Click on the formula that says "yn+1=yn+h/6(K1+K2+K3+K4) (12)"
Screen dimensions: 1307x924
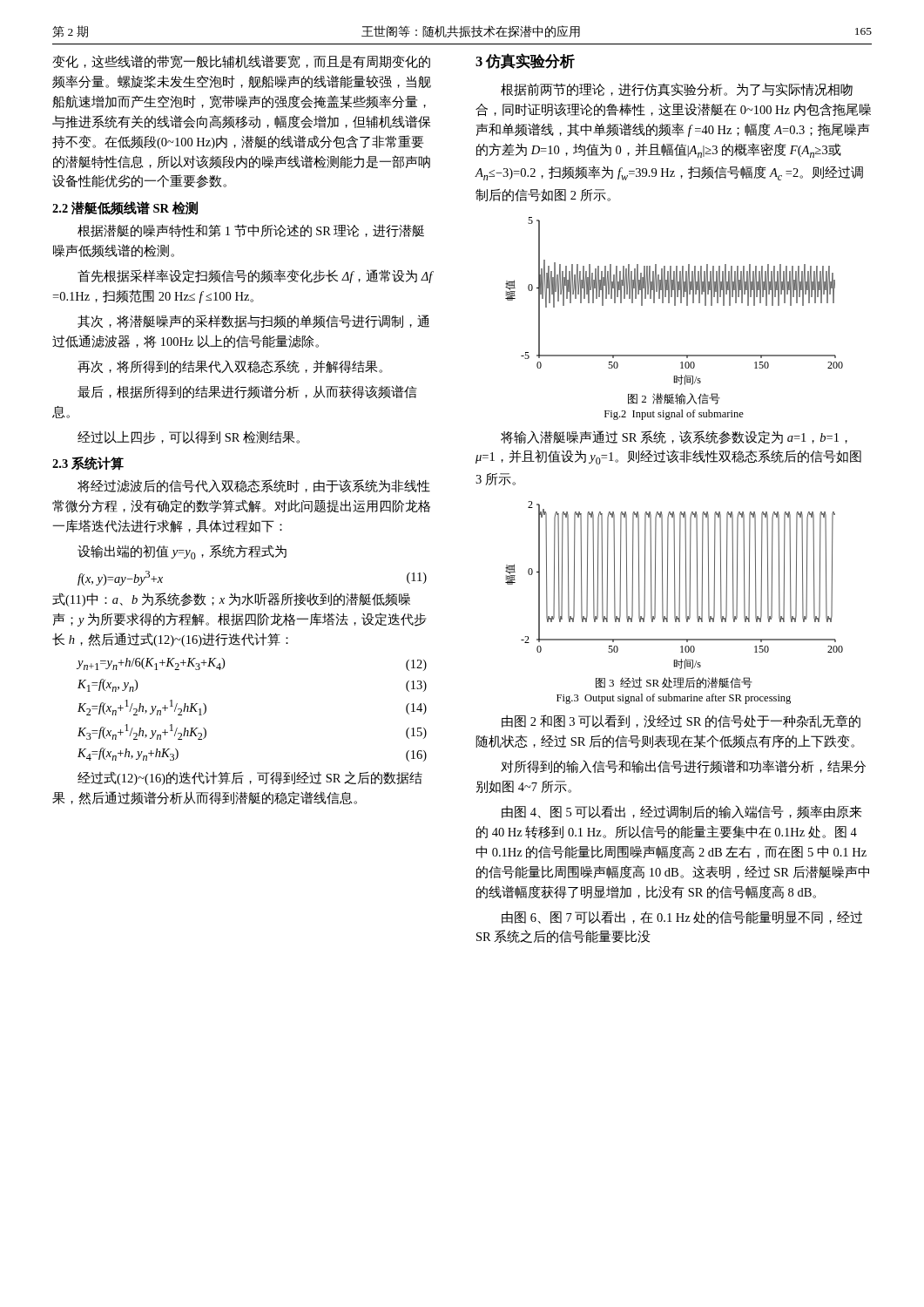tap(142, 664)
